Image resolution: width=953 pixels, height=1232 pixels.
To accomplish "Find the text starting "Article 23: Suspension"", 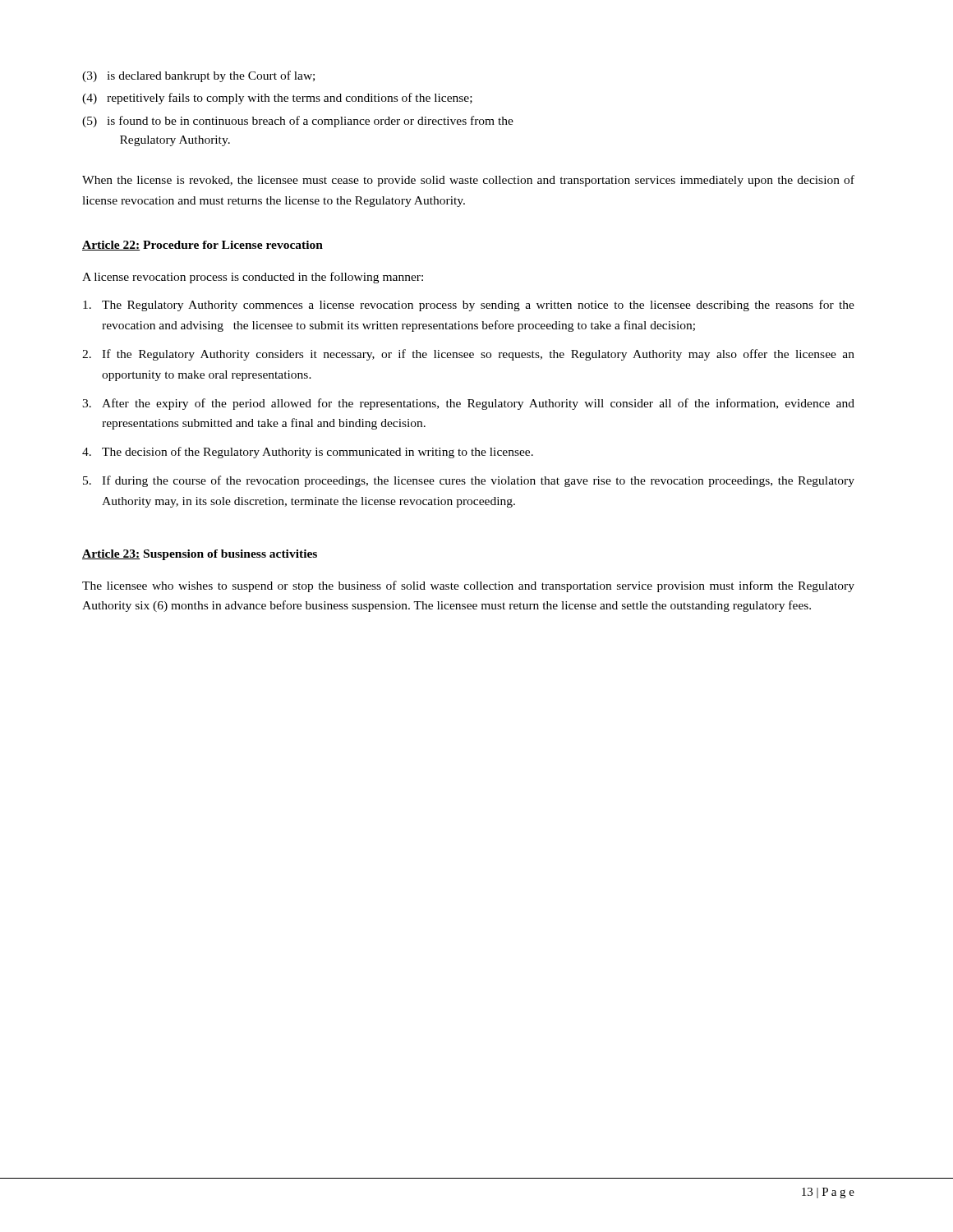I will click(200, 553).
